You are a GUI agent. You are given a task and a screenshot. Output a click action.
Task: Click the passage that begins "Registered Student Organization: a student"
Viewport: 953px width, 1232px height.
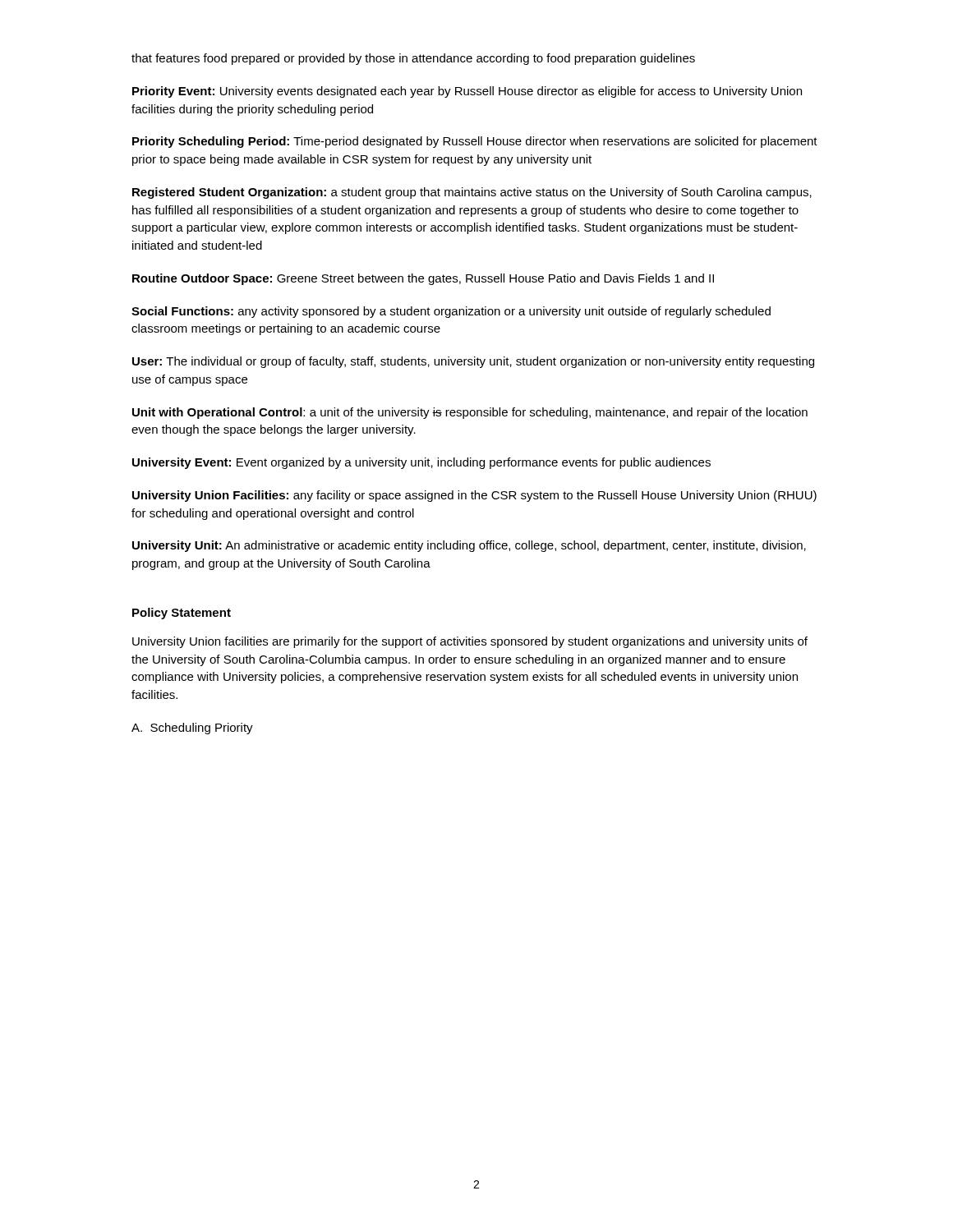pyautogui.click(x=472, y=218)
